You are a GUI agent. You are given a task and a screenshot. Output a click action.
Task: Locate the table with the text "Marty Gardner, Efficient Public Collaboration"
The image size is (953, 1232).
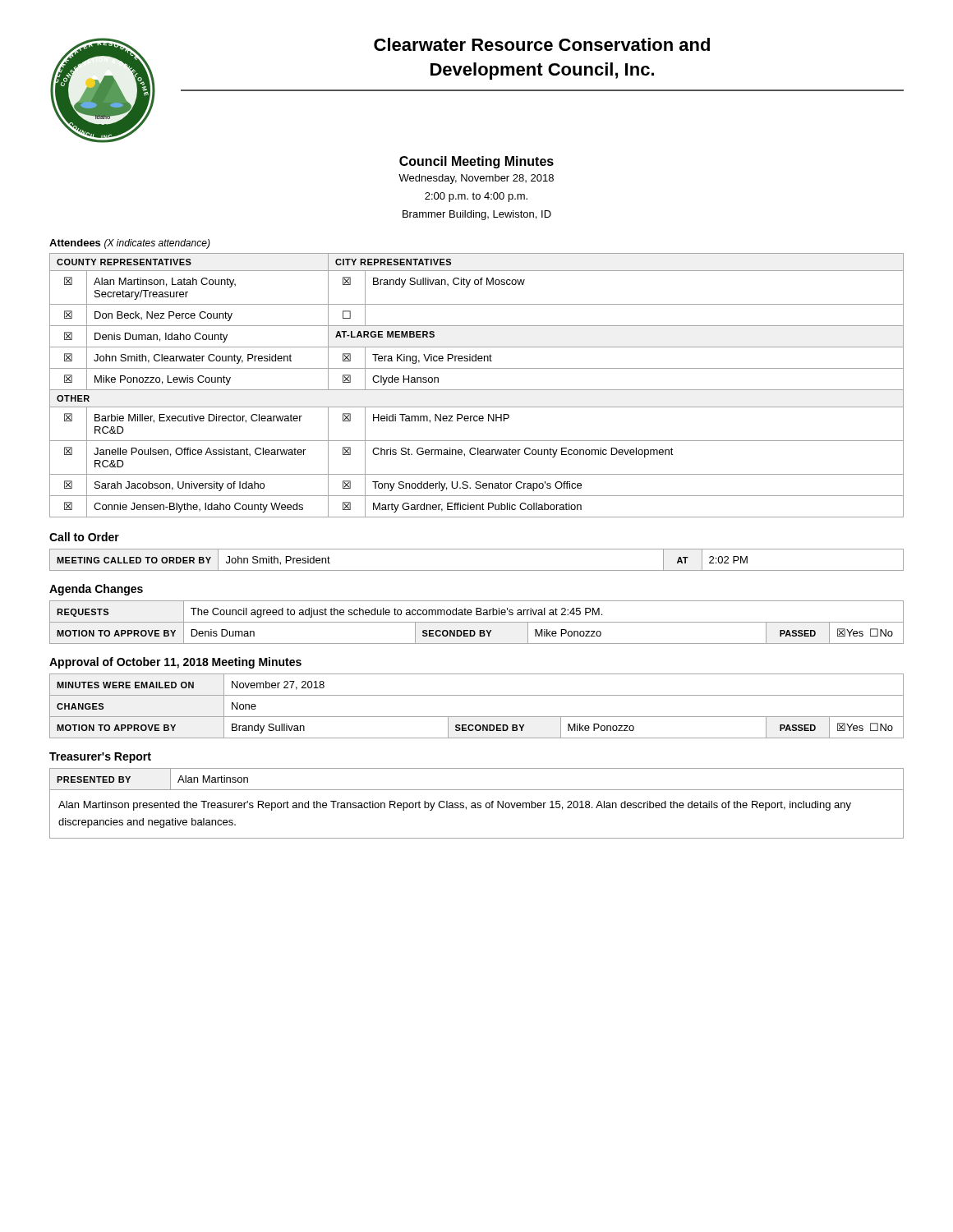click(476, 385)
